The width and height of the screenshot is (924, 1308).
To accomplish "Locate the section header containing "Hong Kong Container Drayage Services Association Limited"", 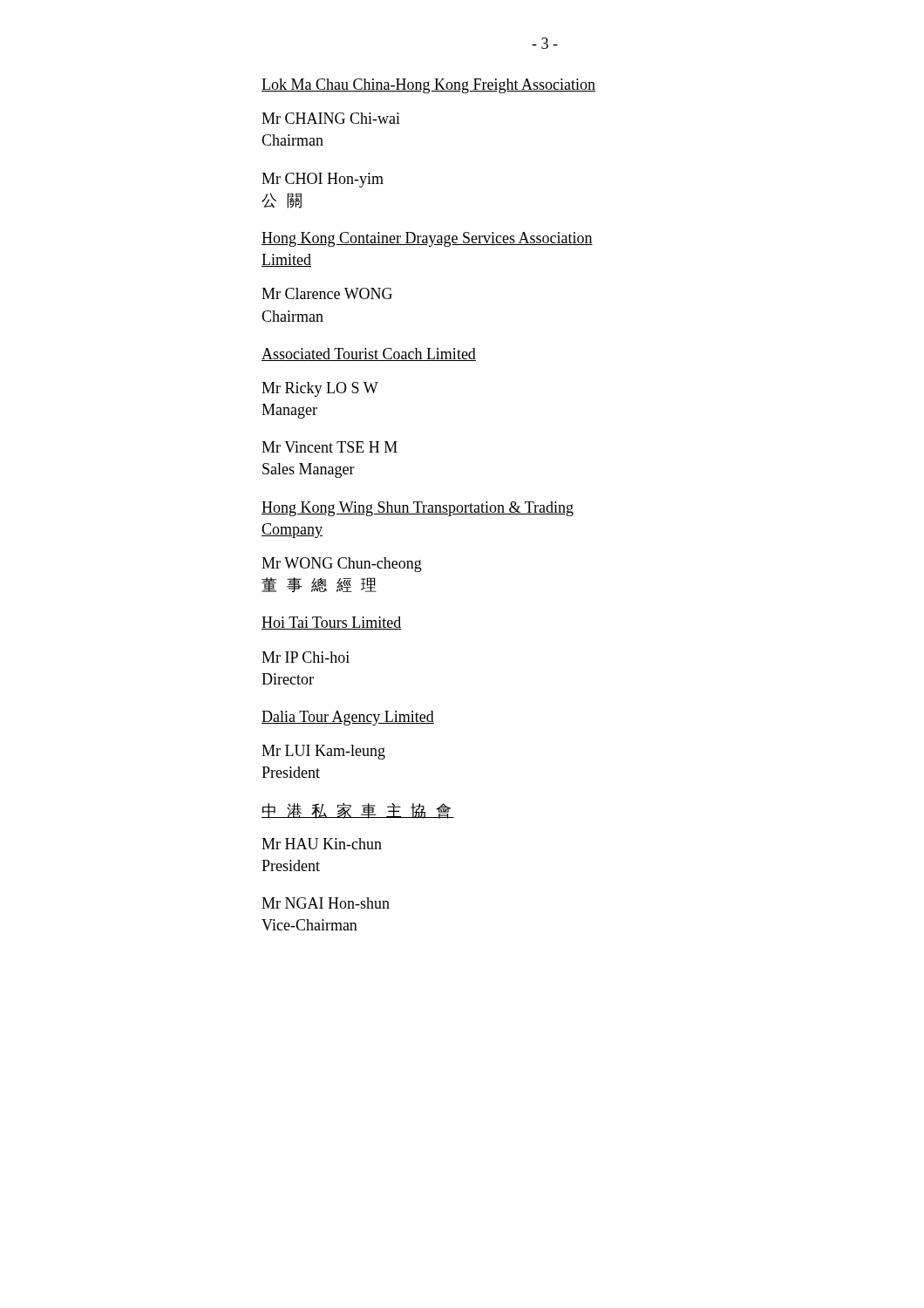I will point(427,249).
